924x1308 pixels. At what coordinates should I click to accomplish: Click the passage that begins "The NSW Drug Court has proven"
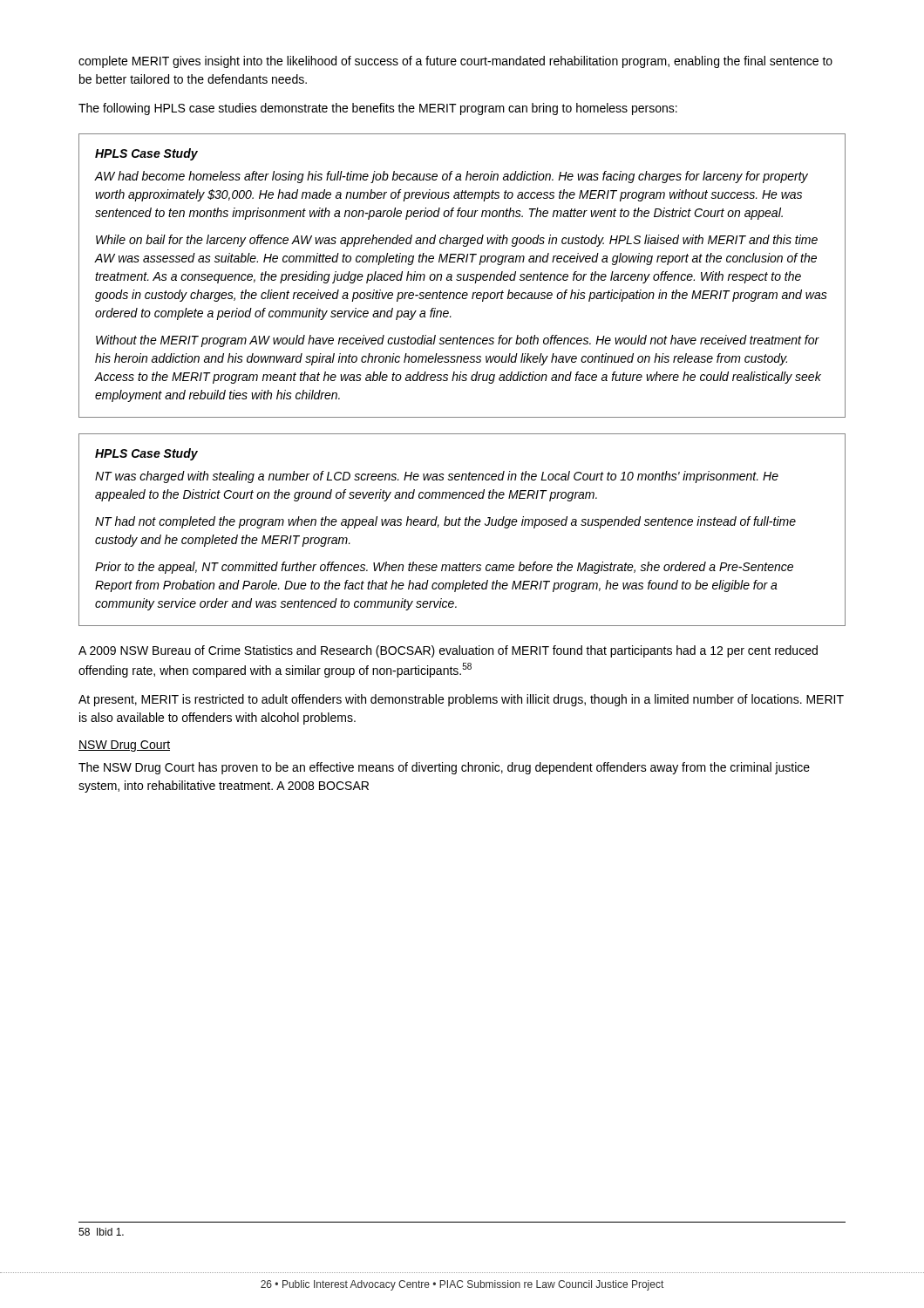444,776
